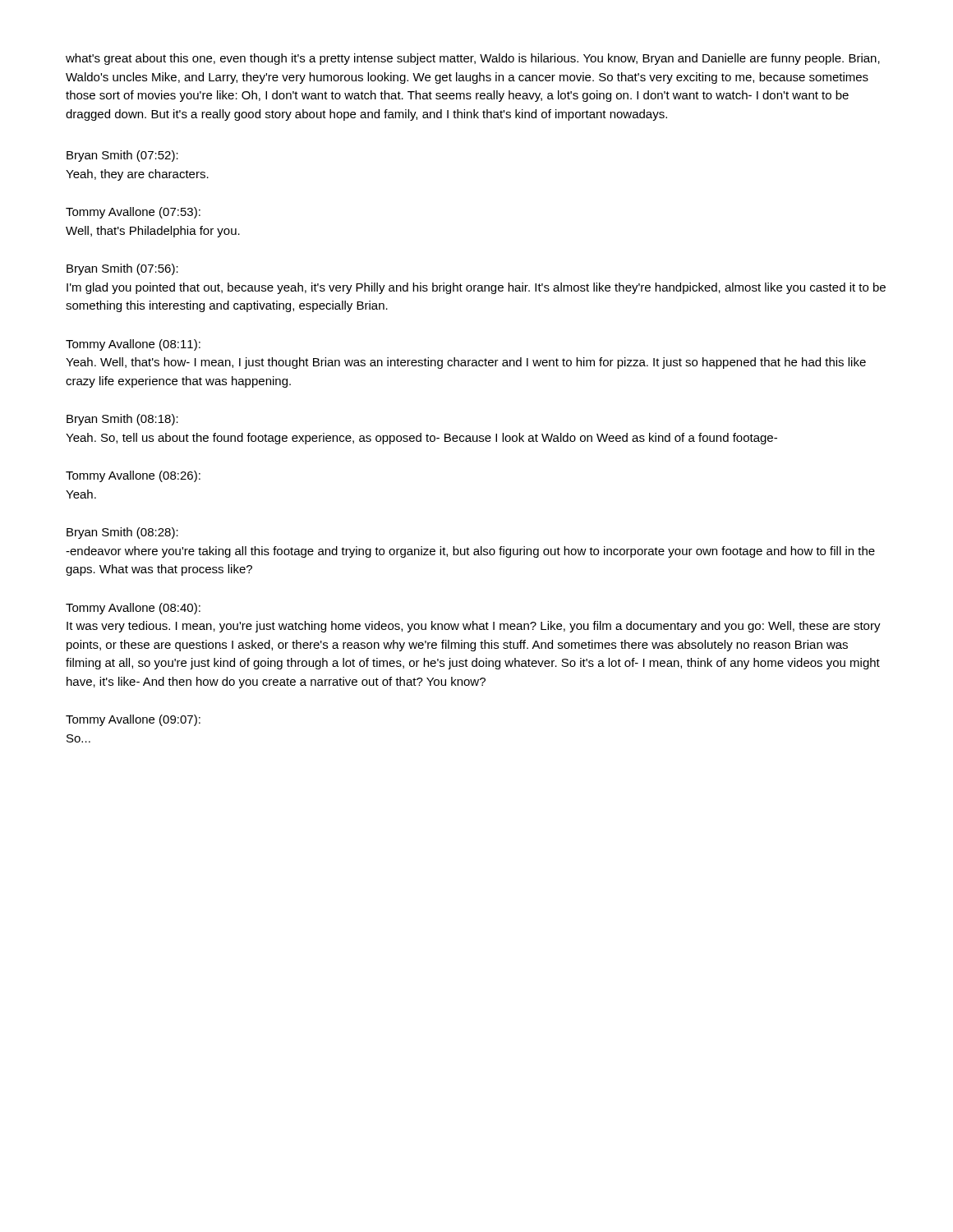Locate the text that reads "Tommy Avallone (09:07): So..."
The width and height of the screenshot is (953, 1232).
pos(133,728)
